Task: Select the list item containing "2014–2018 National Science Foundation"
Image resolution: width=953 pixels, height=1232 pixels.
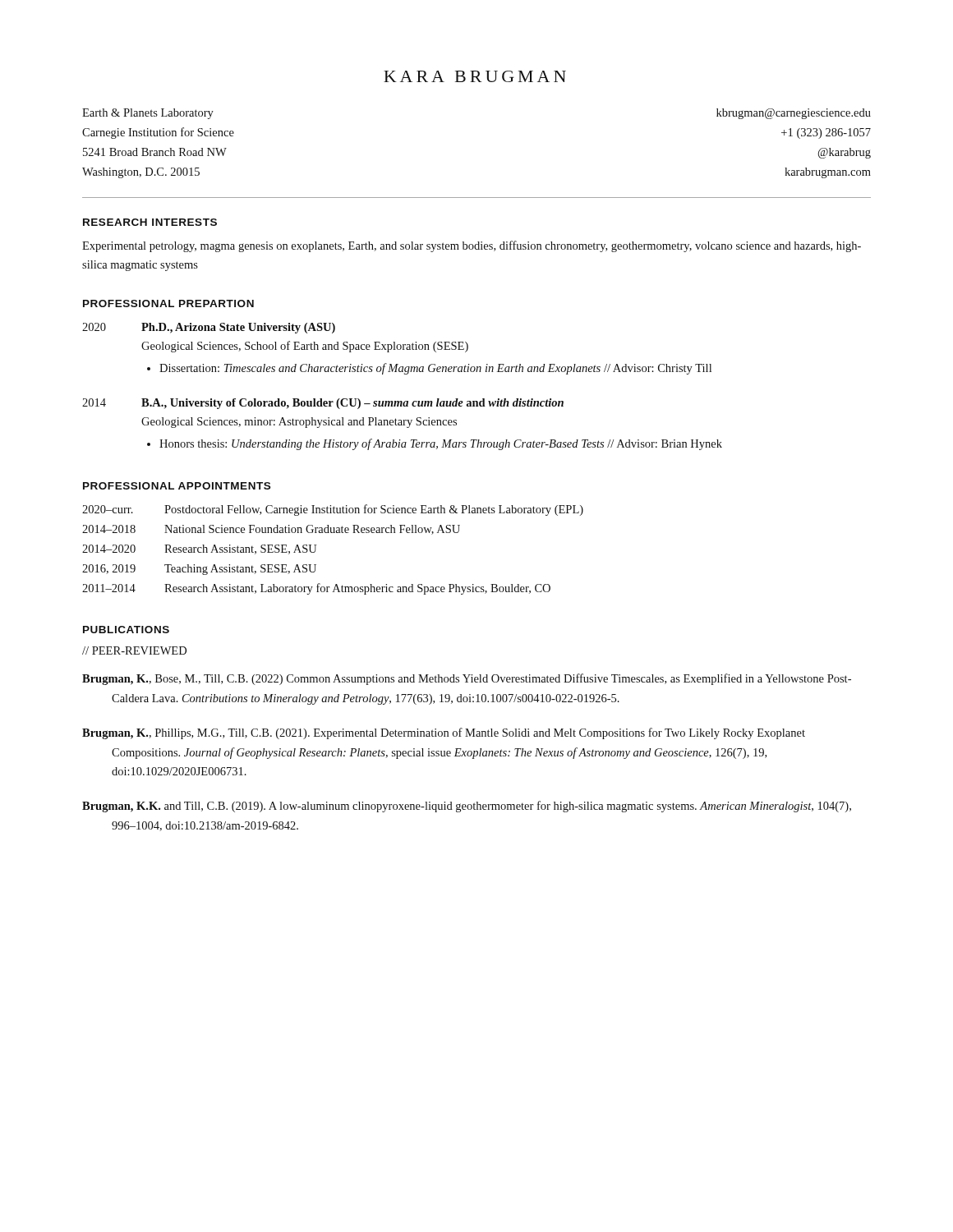Action: pyautogui.click(x=271, y=530)
